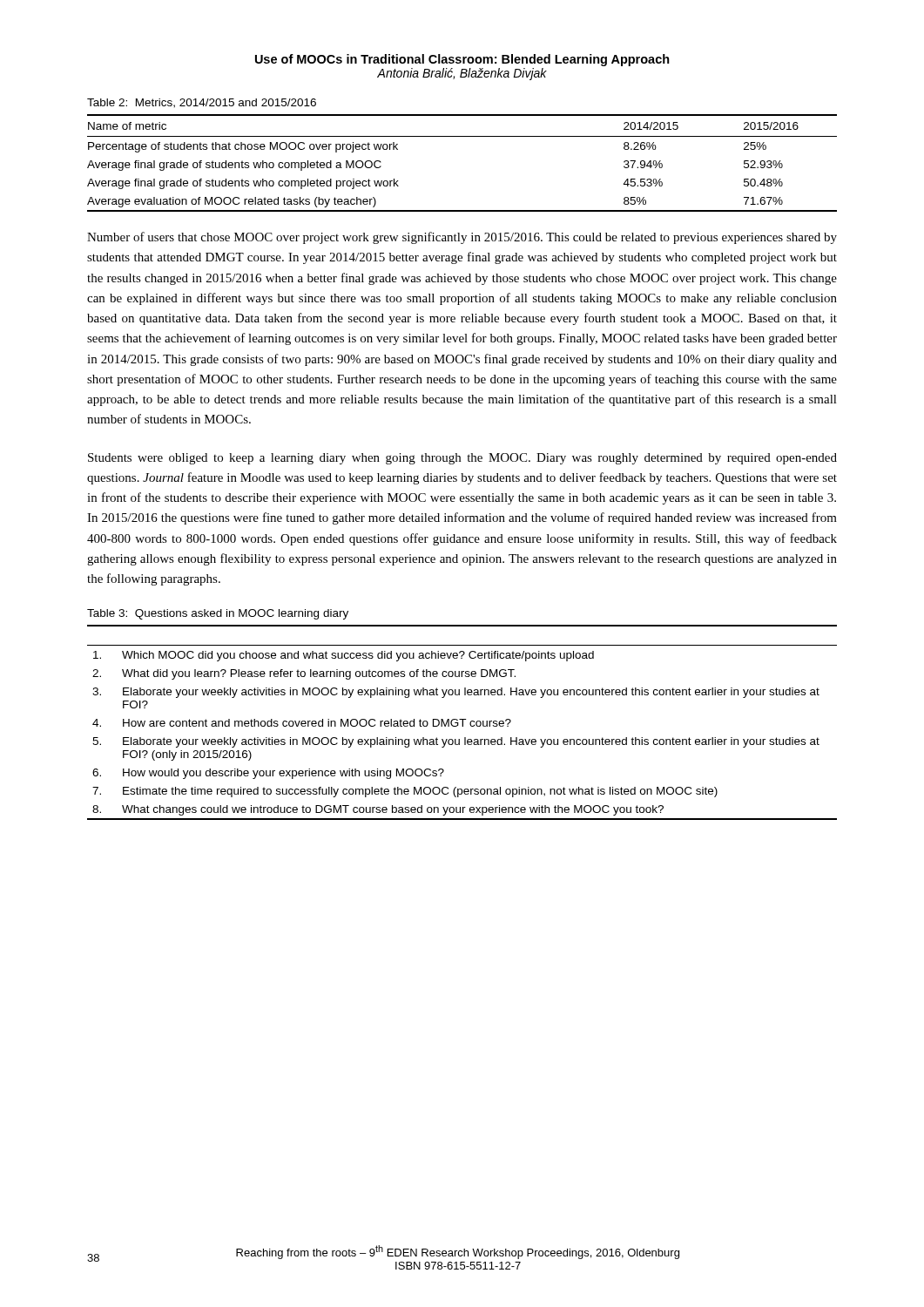Find the table that mentions "What changes could we introduce"
Image resolution: width=924 pixels, height=1307 pixels.
pos(462,723)
